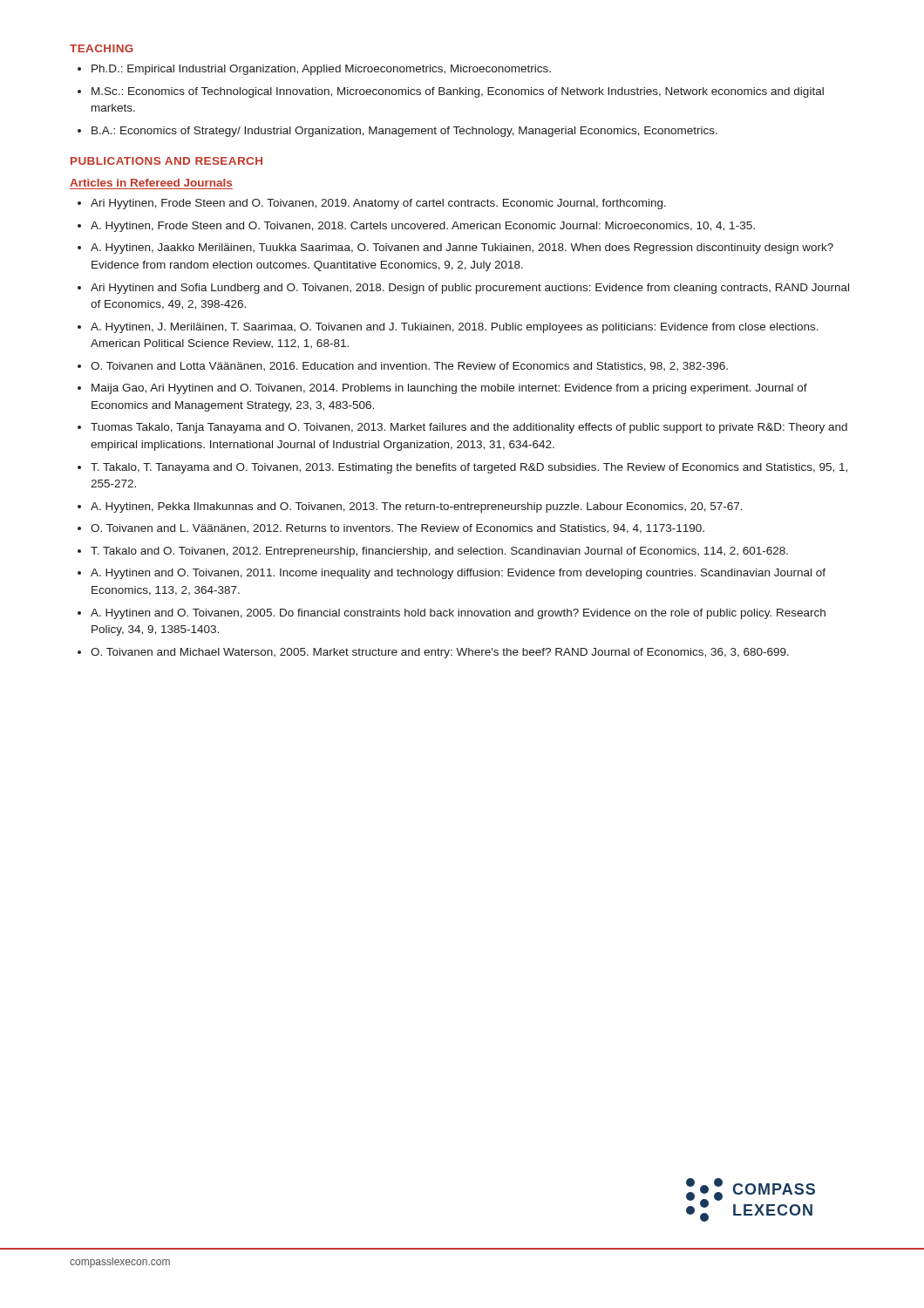Click where it says "Articles in Refereed Journals"

pos(151,183)
